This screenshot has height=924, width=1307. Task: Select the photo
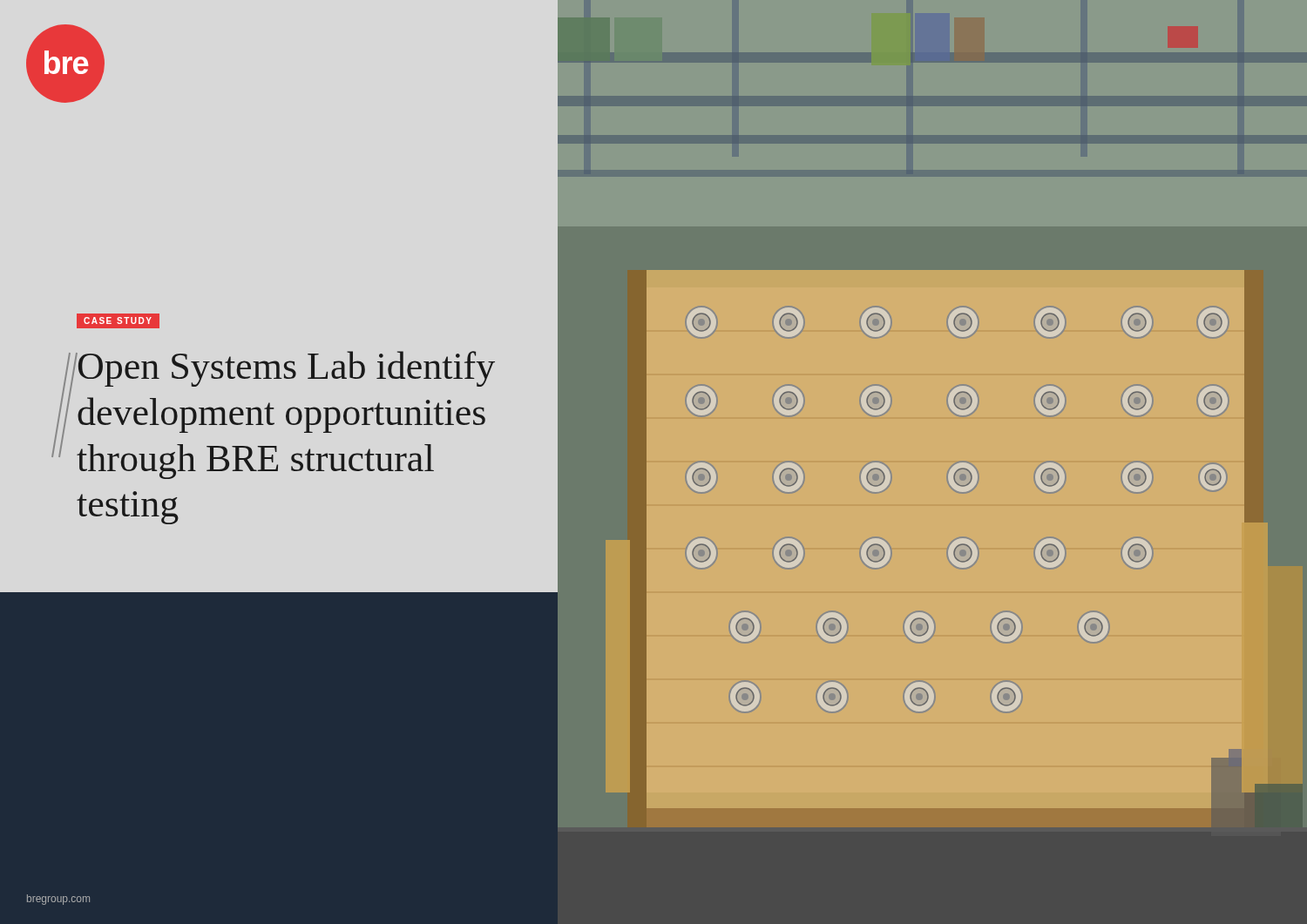point(932,462)
